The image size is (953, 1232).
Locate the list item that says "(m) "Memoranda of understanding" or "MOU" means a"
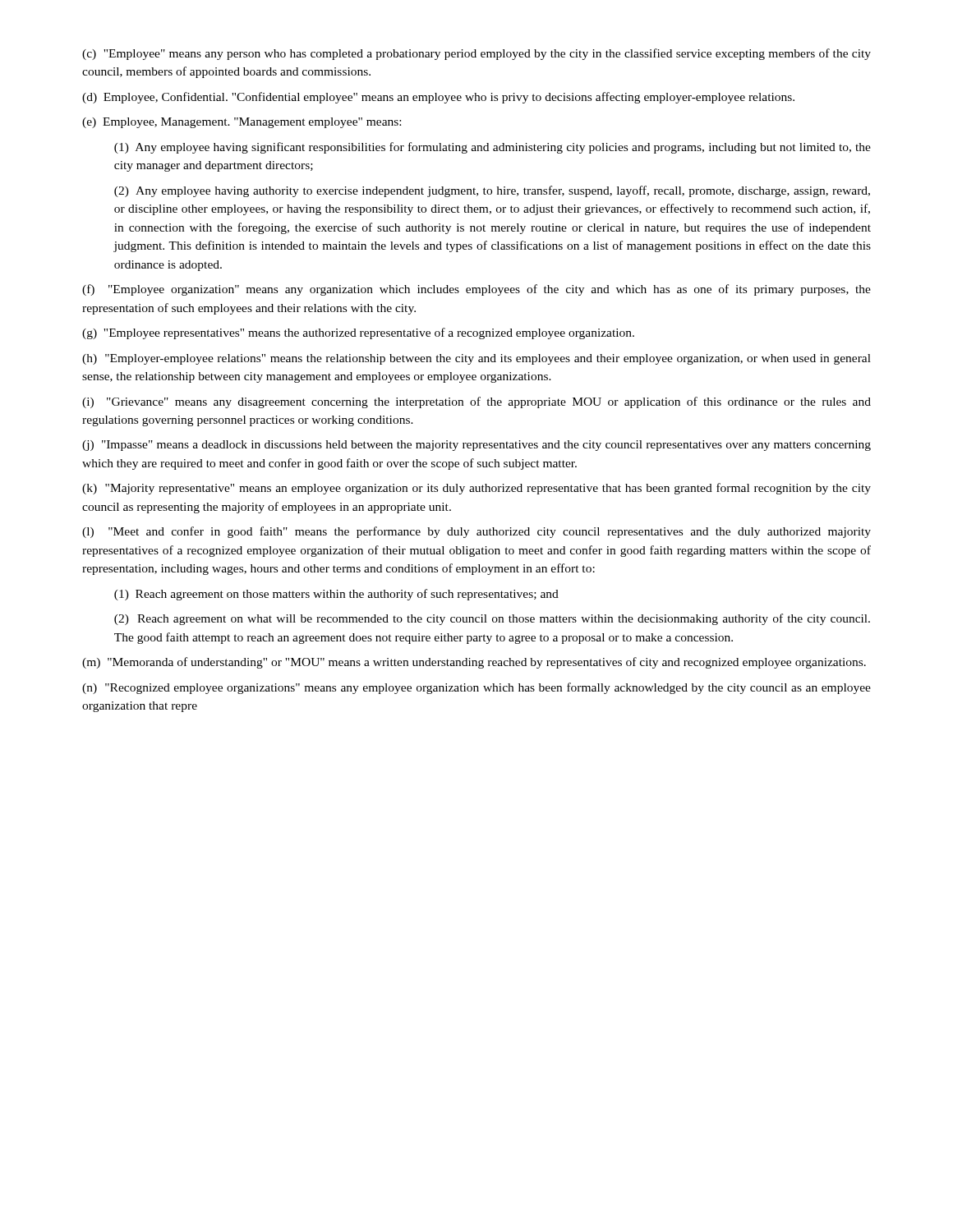pyautogui.click(x=476, y=662)
